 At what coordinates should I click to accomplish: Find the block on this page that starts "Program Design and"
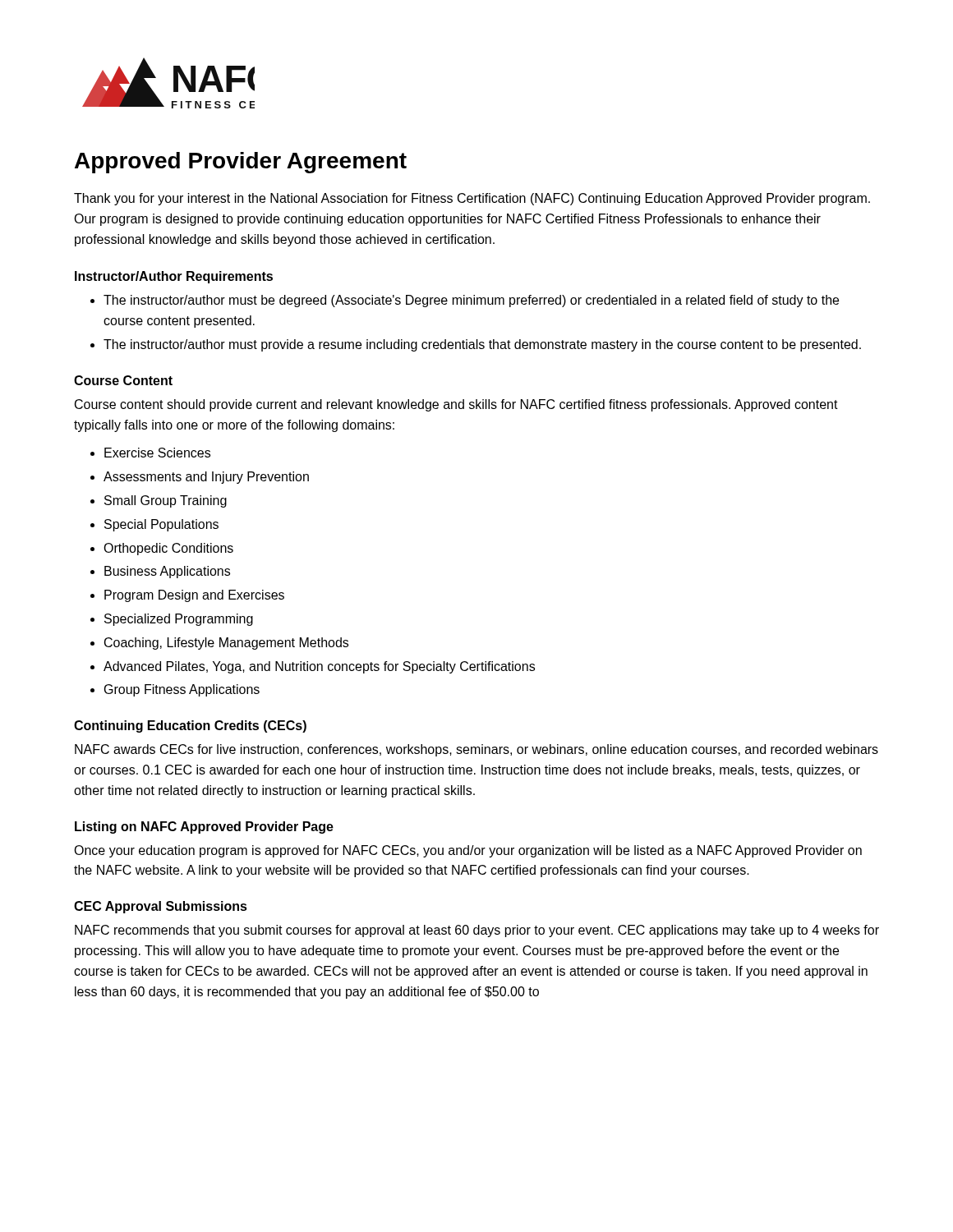click(194, 595)
